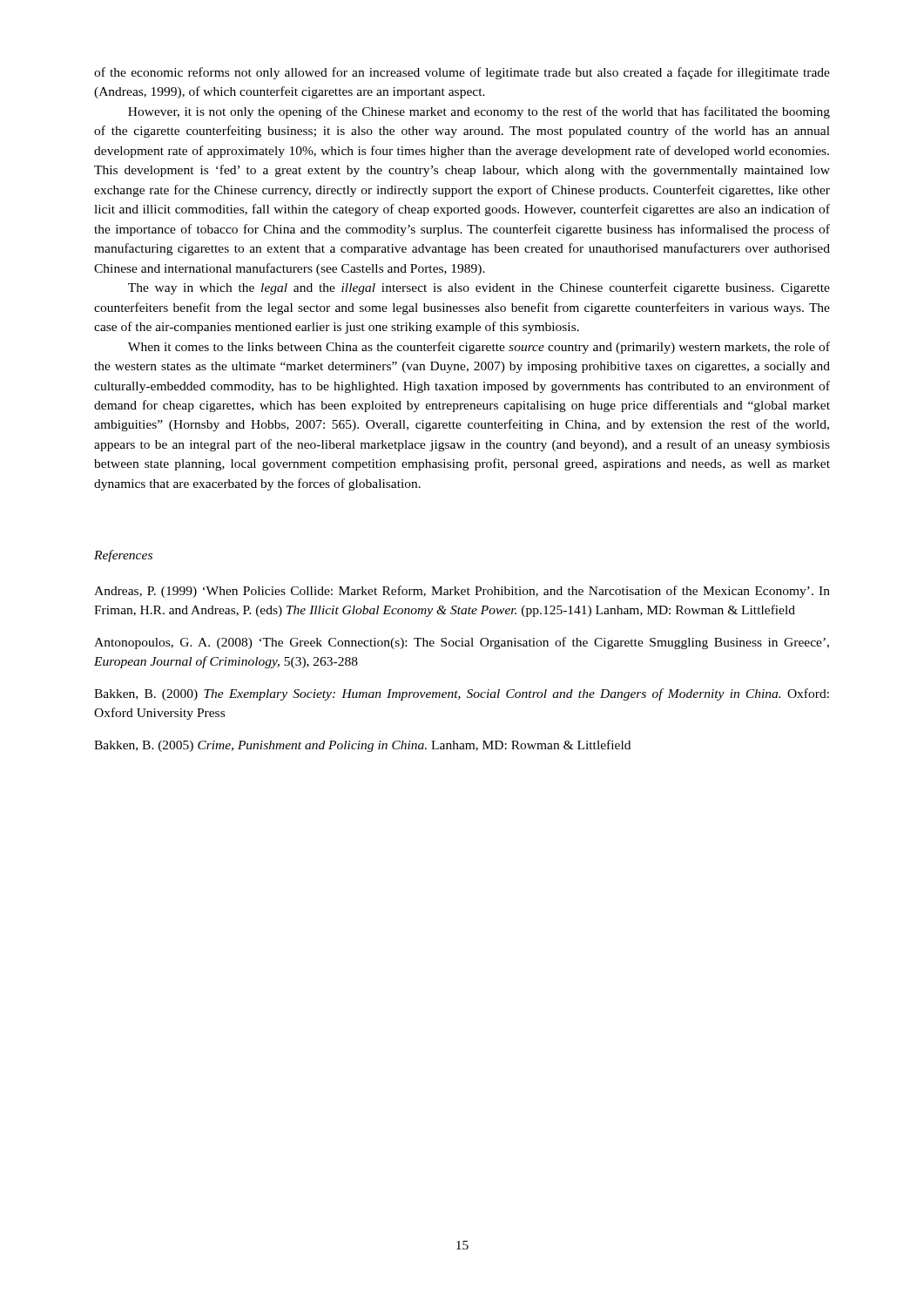The height and width of the screenshot is (1307, 924).
Task: Click the passage that begins "Bakken, B. (2005) Crime, Punishment and"
Action: click(362, 744)
